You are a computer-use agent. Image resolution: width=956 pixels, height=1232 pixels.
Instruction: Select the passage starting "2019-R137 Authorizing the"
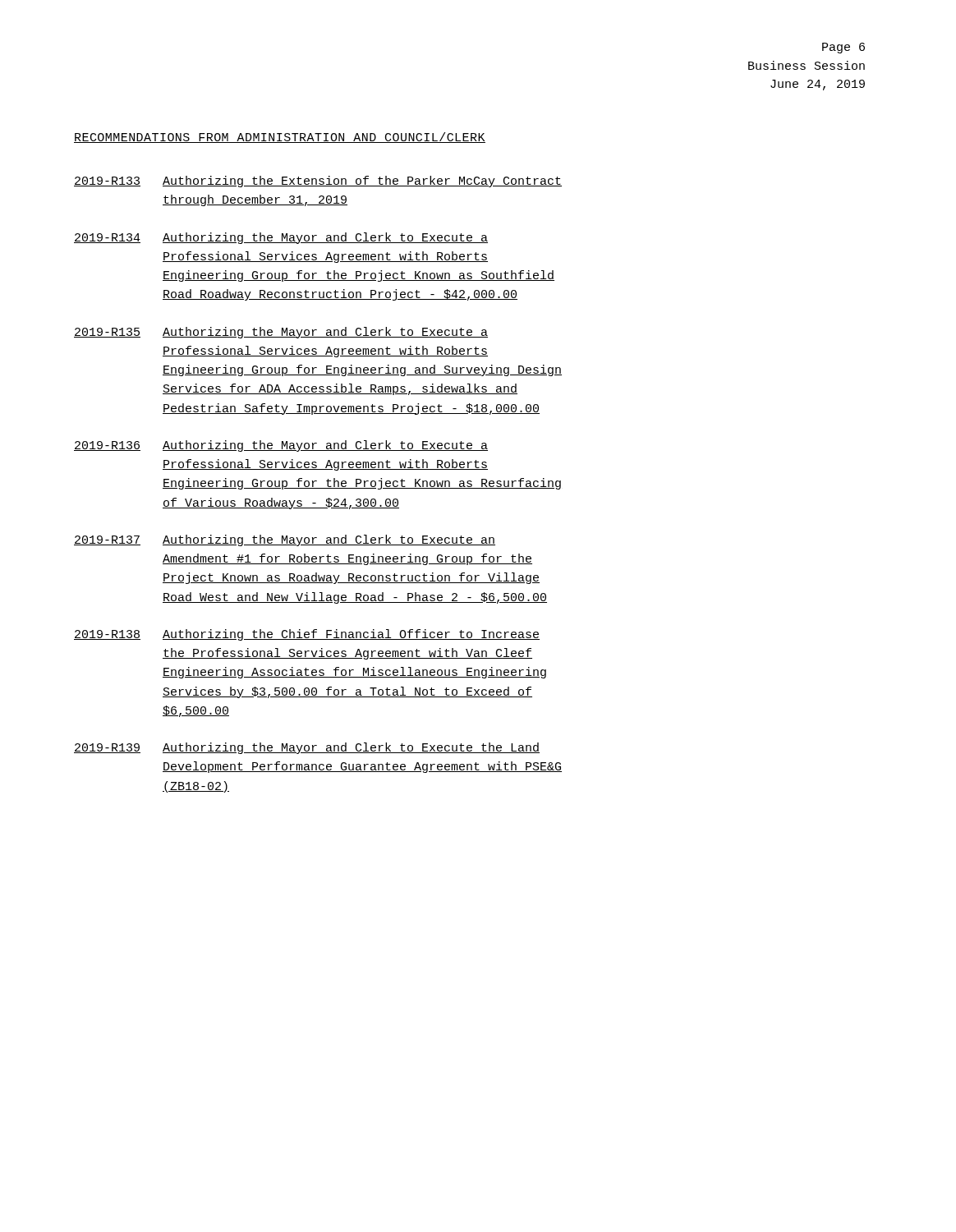[x=474, y=569]
